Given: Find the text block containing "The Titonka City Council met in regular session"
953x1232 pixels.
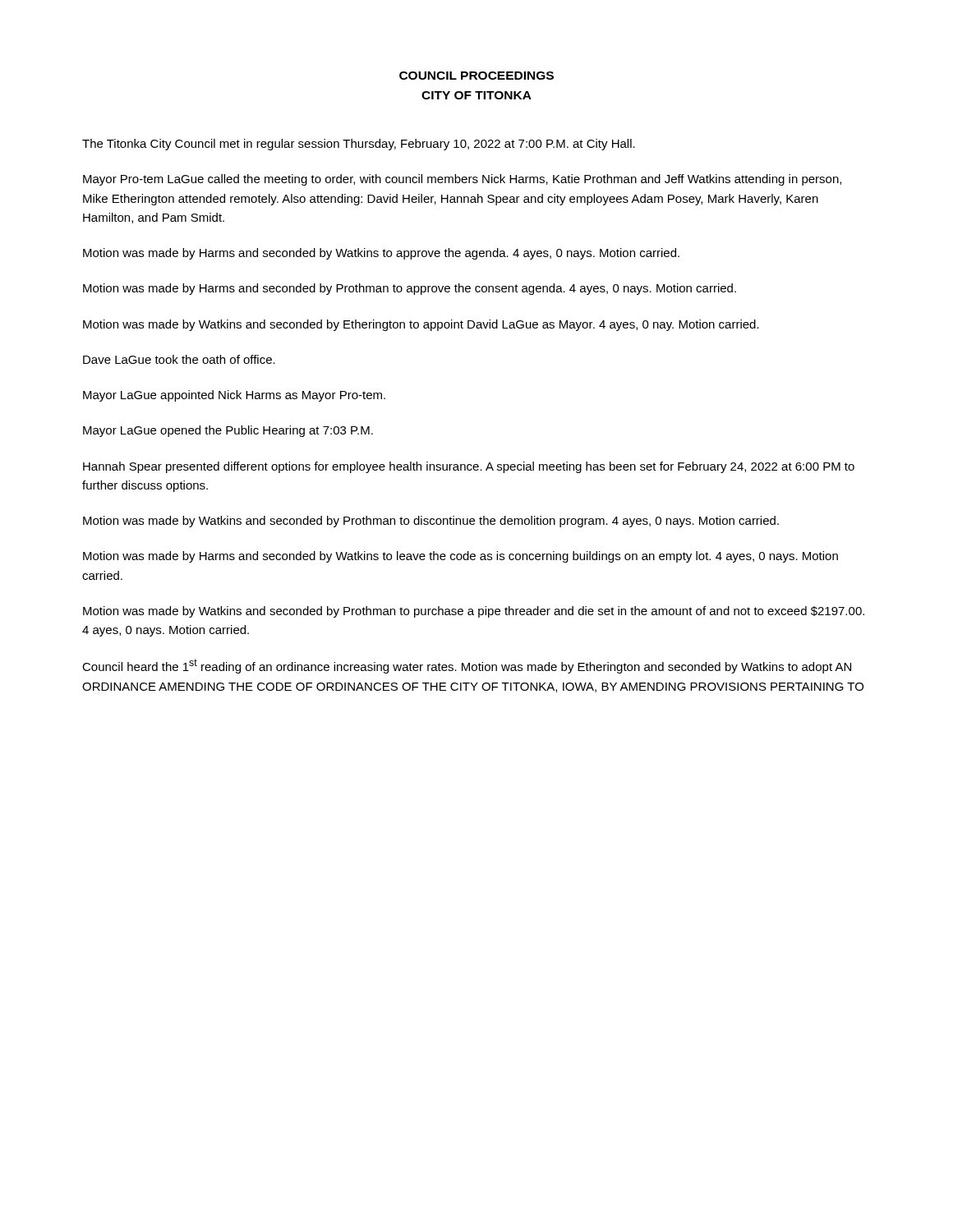Looking at the screenshot, I should tap(359, 143).
